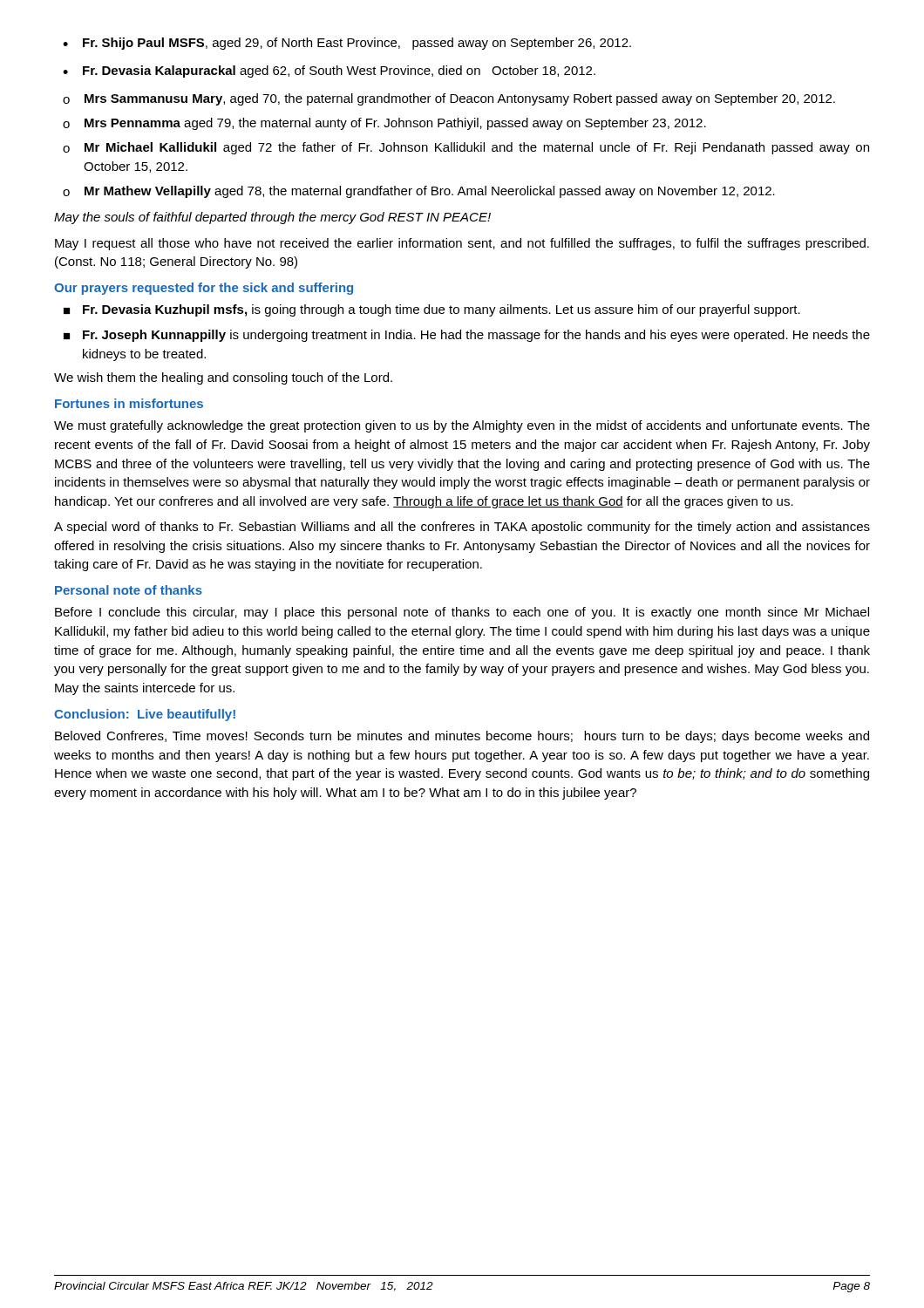Viewport: 924px width, 1308px height.
Task: Click on the passage starting "■ Fr. Devasia Kuzhupil msfs, is going through"
Action: [466, 310]
